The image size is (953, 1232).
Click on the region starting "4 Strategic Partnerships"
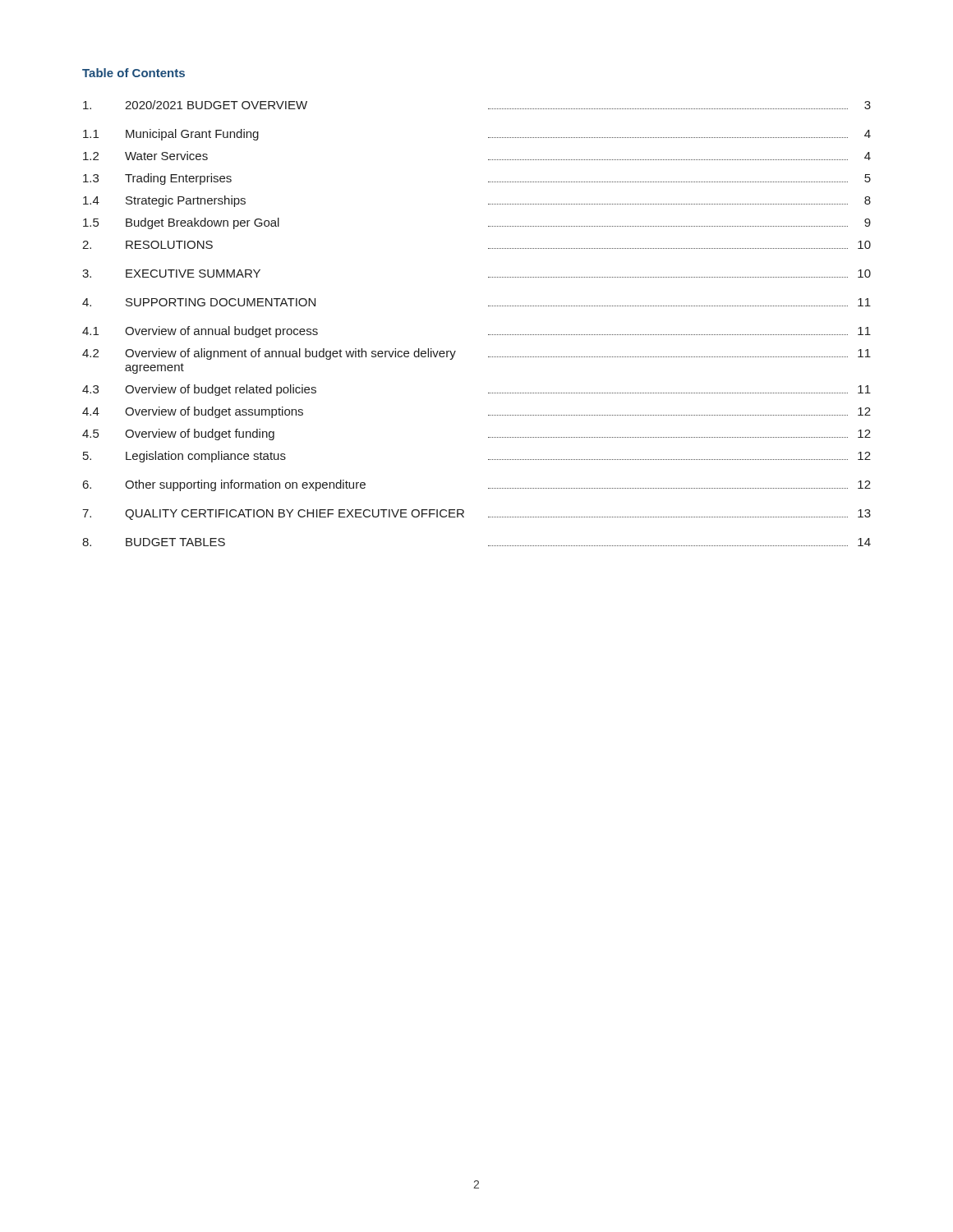181,201
